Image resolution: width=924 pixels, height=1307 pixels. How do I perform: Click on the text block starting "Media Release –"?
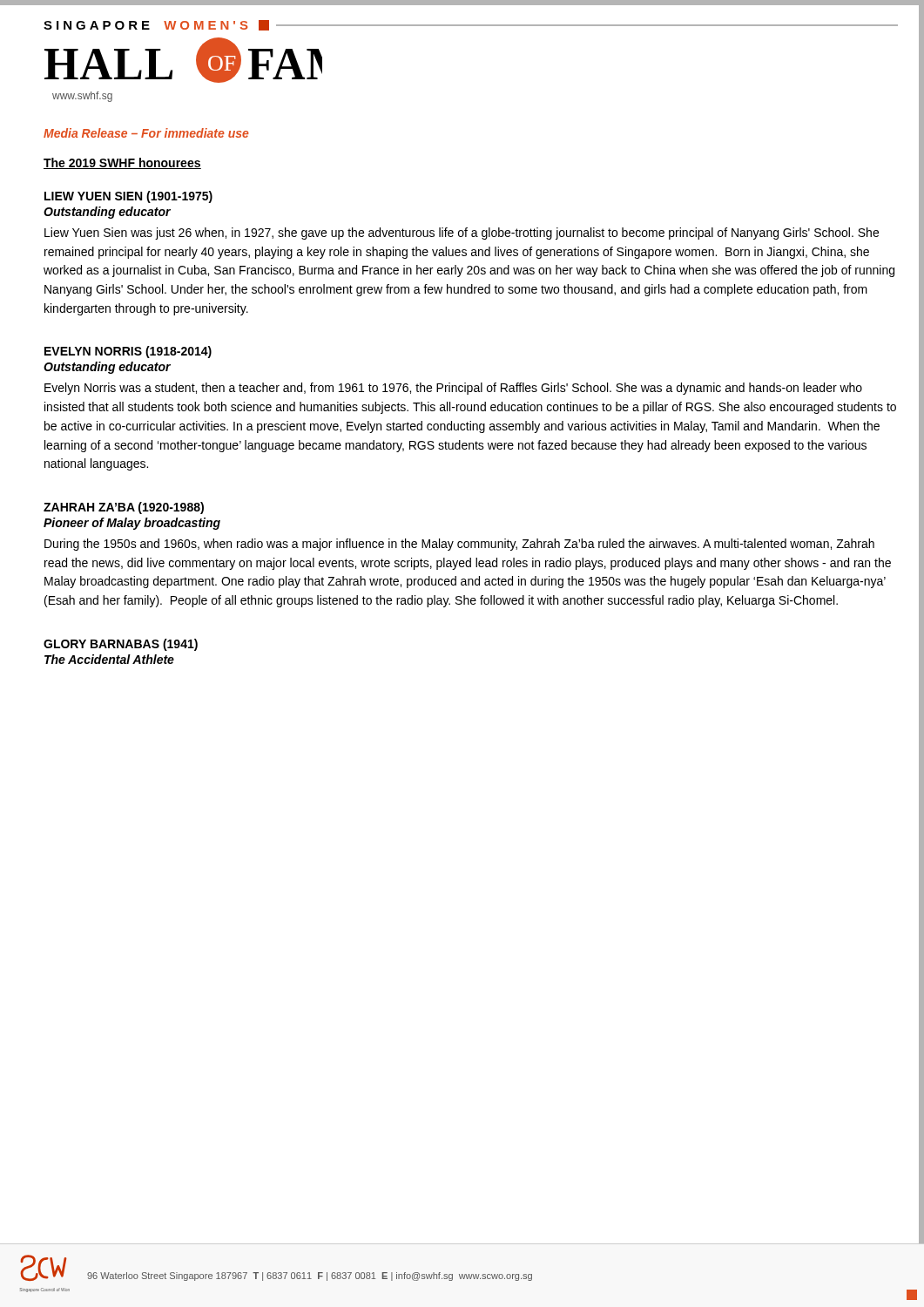point(146,133)
